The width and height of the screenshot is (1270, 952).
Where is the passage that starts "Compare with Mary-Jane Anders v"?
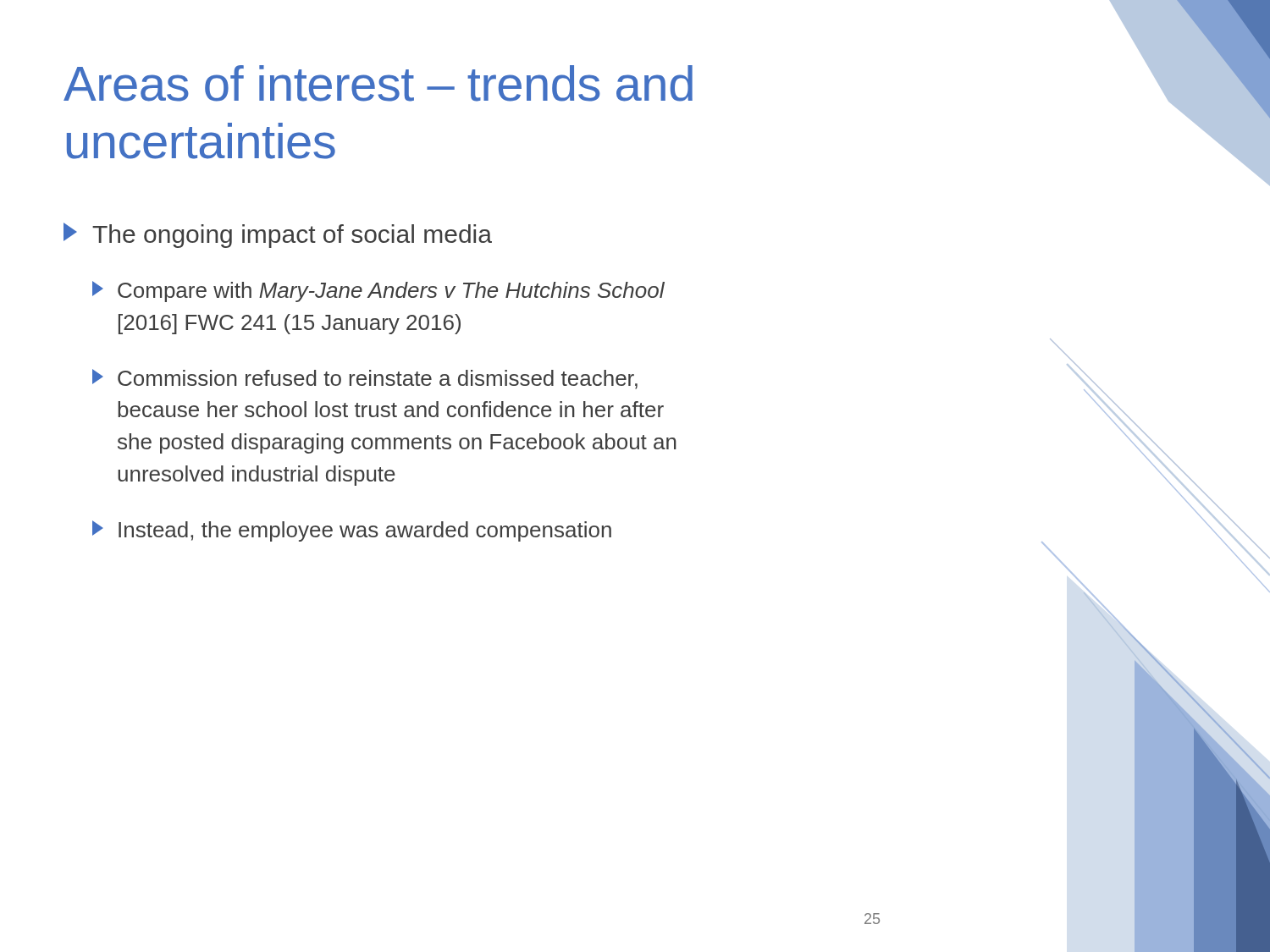tap(378, 307)
